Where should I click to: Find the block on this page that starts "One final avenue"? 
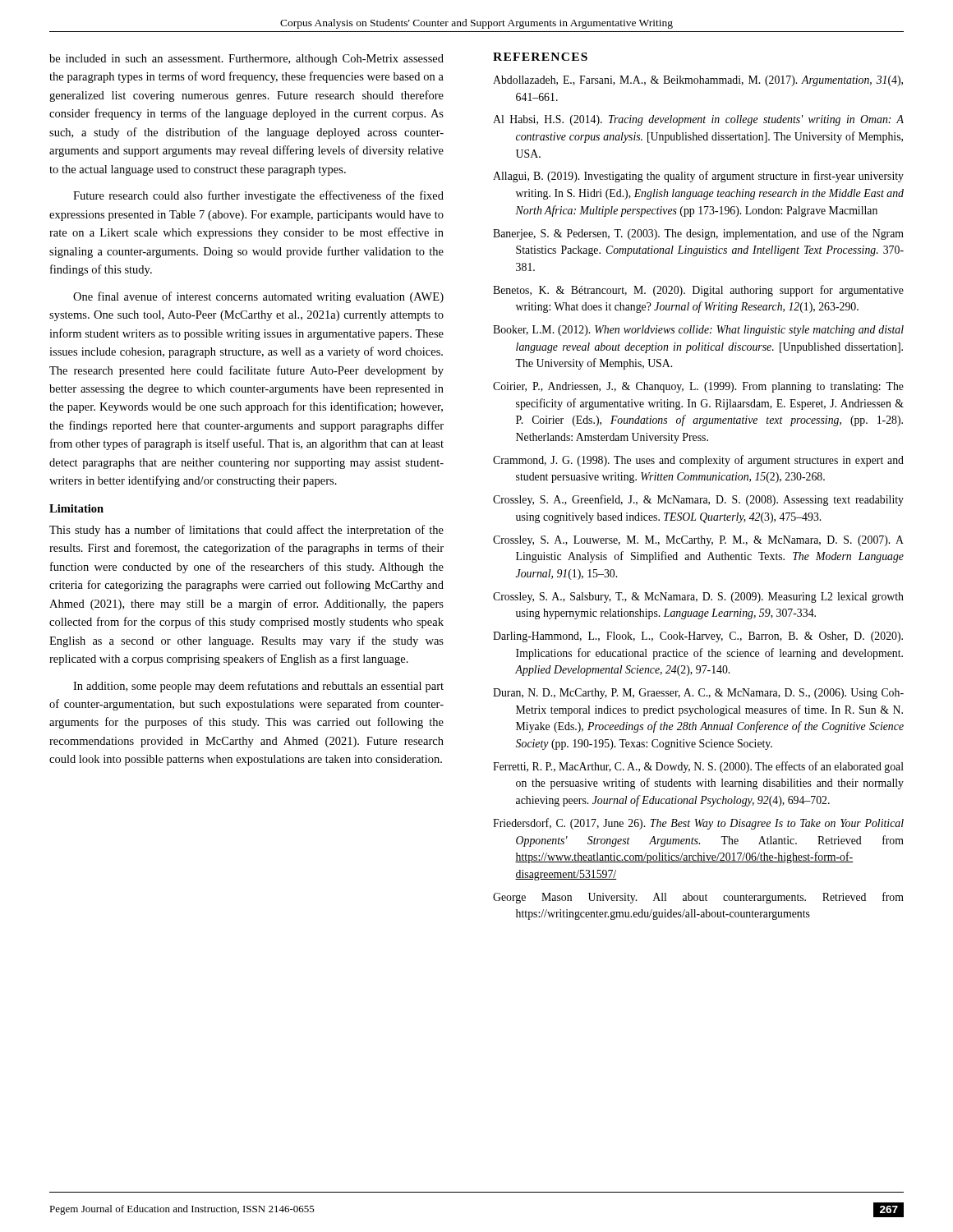click(x=246, y=389)
